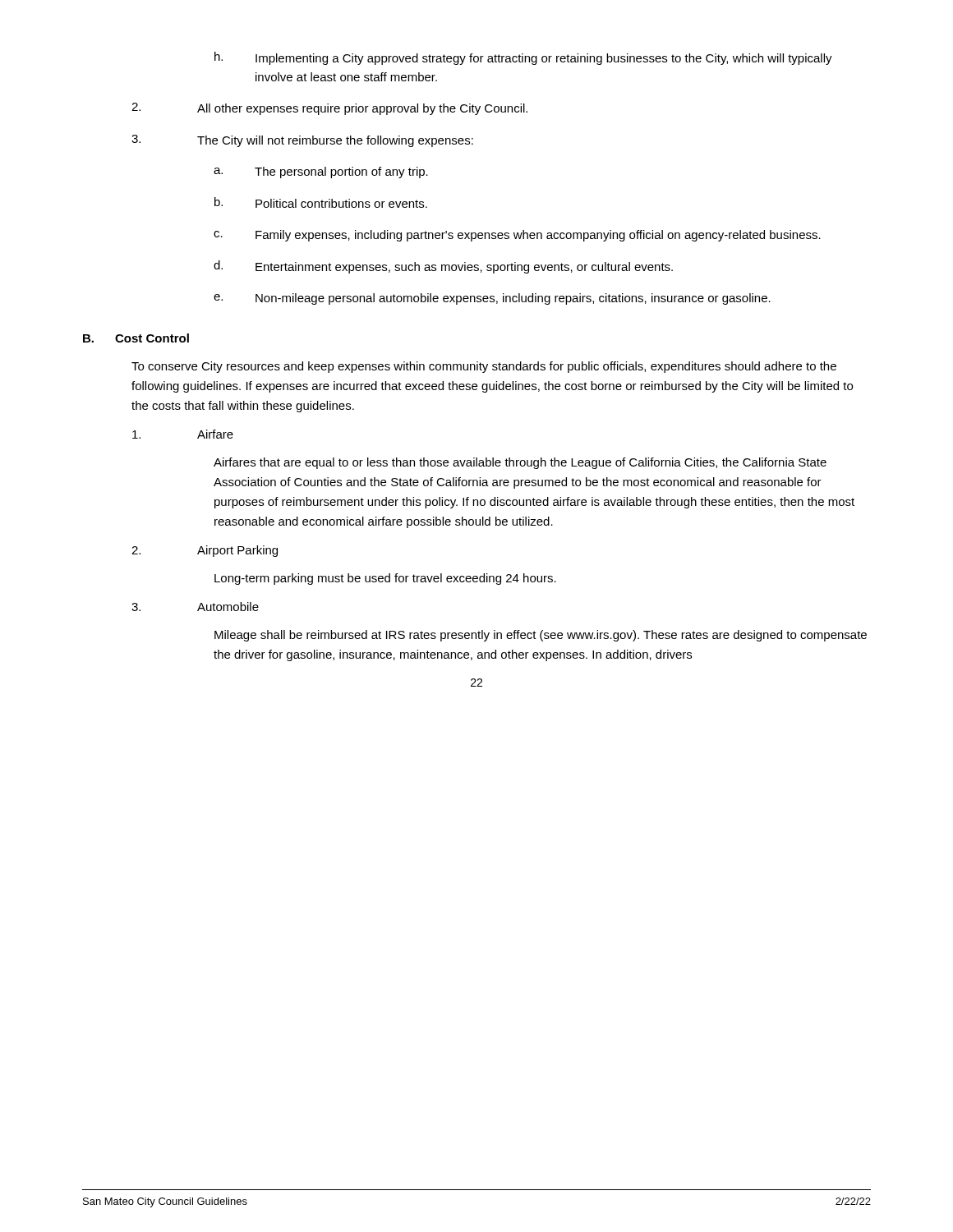Screen dimensions: 1232x953
Task: Locate the block of text that opens with "d. Entertainment expenses,"
Action: (x=542, y=267)
